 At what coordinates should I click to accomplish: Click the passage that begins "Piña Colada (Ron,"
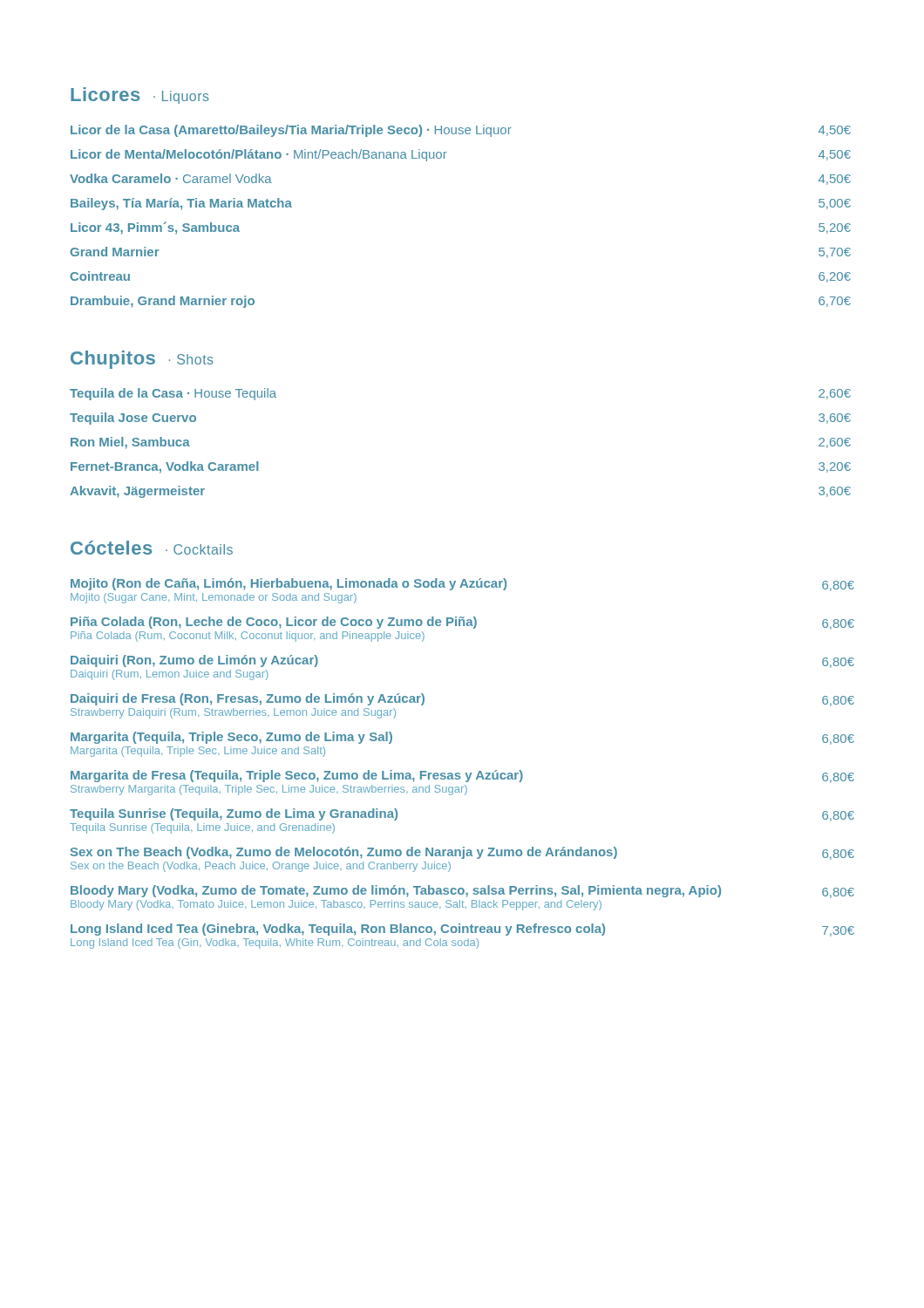(462, 628)
